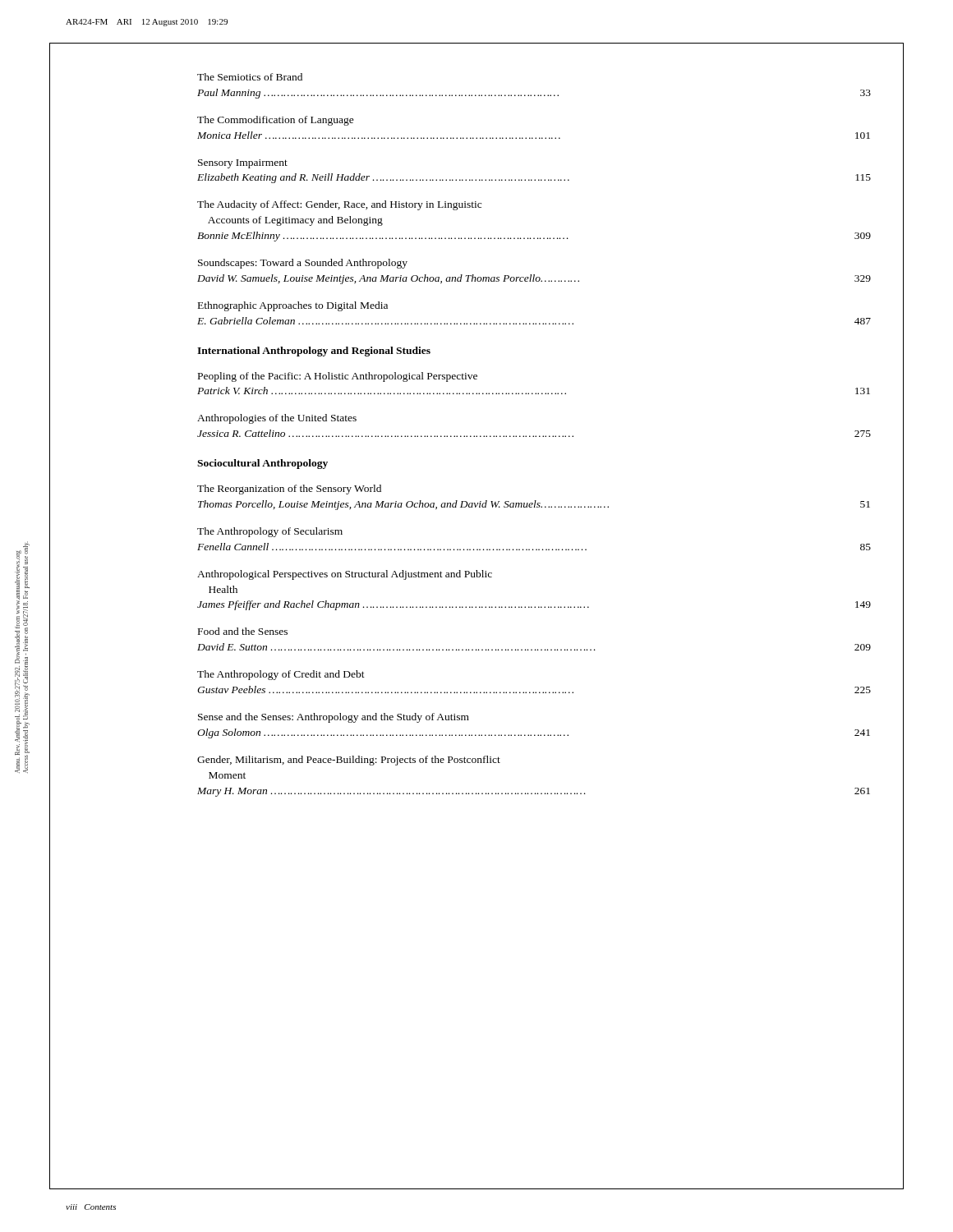Point to the block starting "Ethnographic Approaches to Digital Media E."
Screen dimensions: 1232x953
pos(534,314)
